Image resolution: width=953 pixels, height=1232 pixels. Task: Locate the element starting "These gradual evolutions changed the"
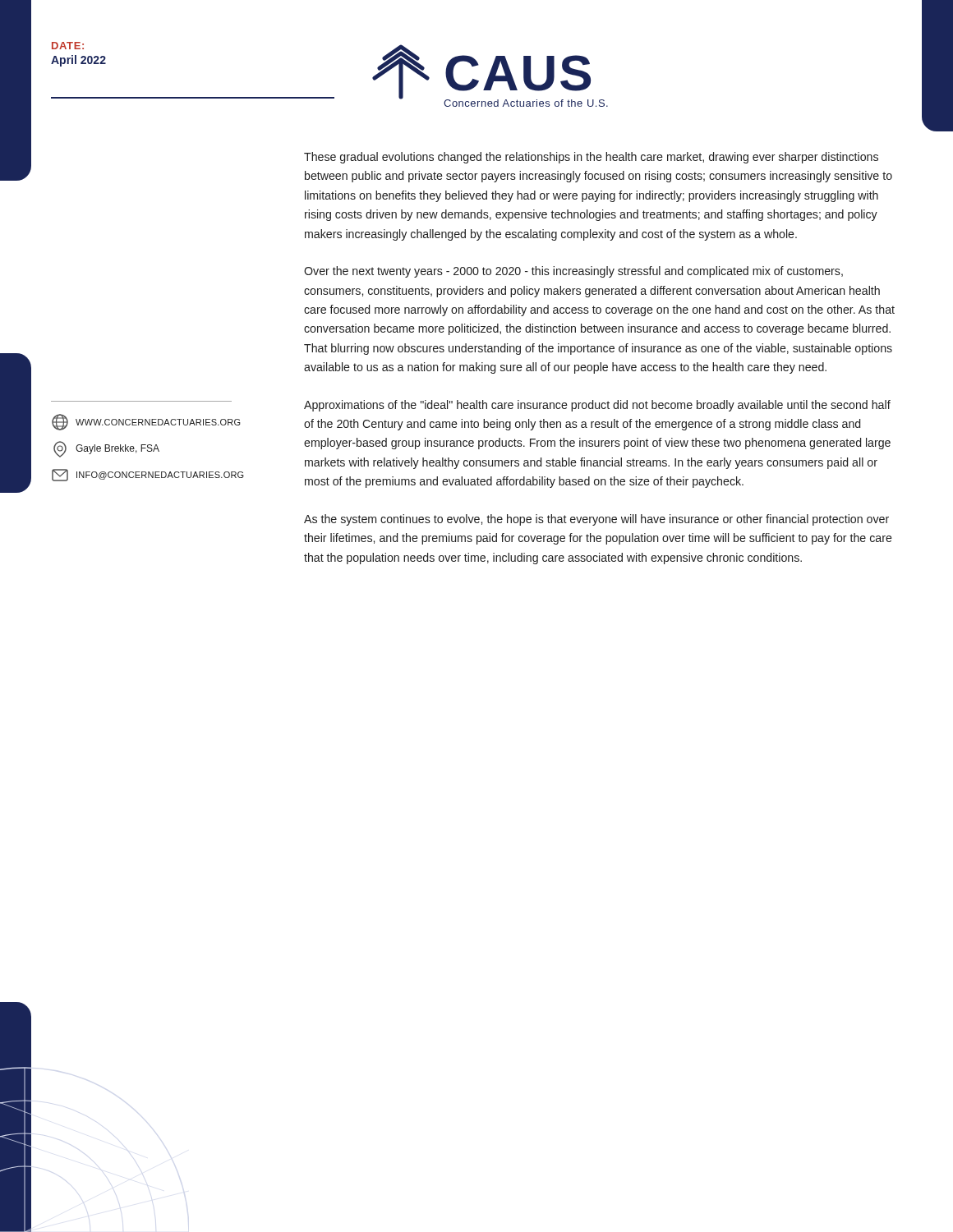tap(598, 195)
